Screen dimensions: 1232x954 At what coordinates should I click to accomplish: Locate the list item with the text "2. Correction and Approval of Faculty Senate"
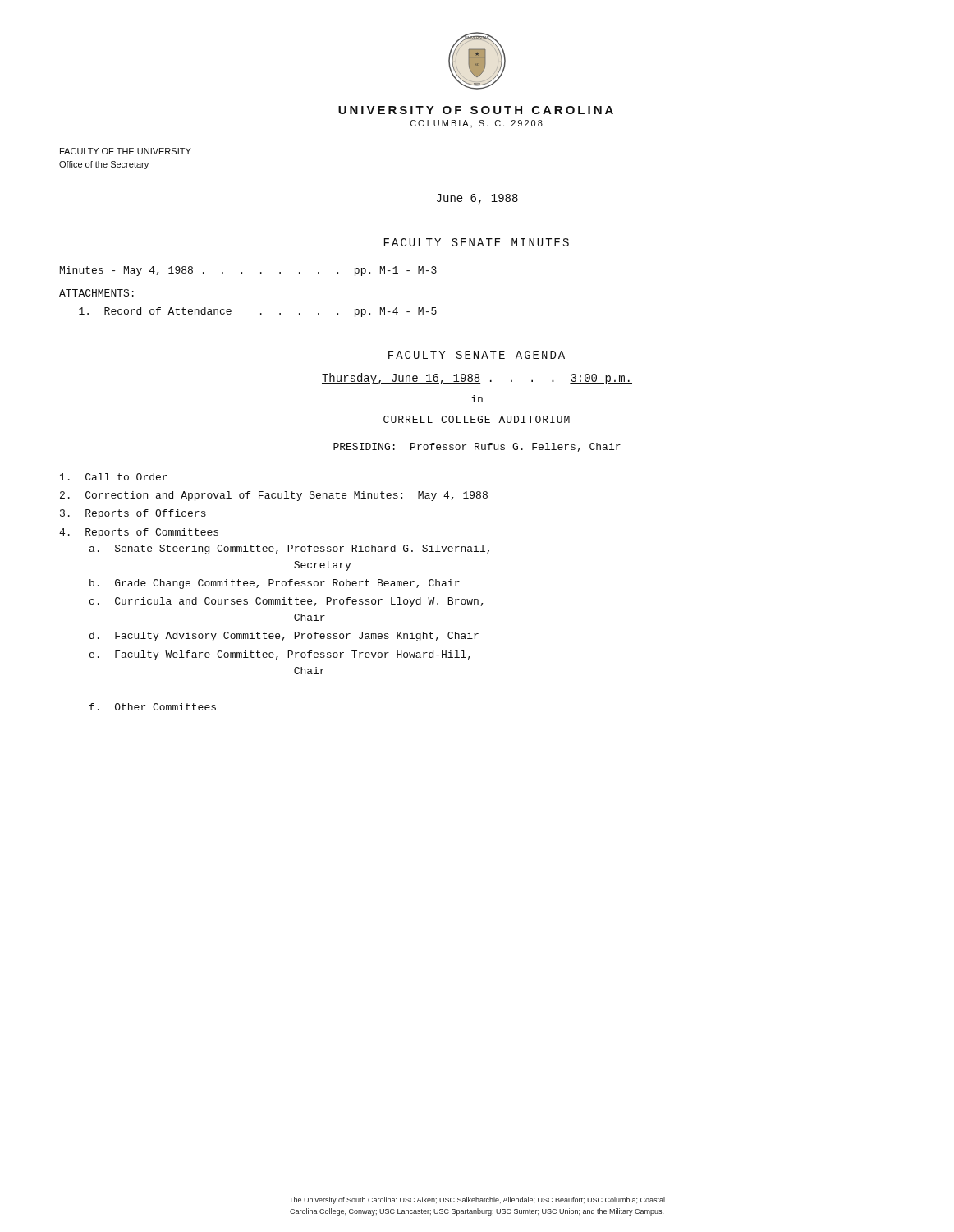pos(274,496)
